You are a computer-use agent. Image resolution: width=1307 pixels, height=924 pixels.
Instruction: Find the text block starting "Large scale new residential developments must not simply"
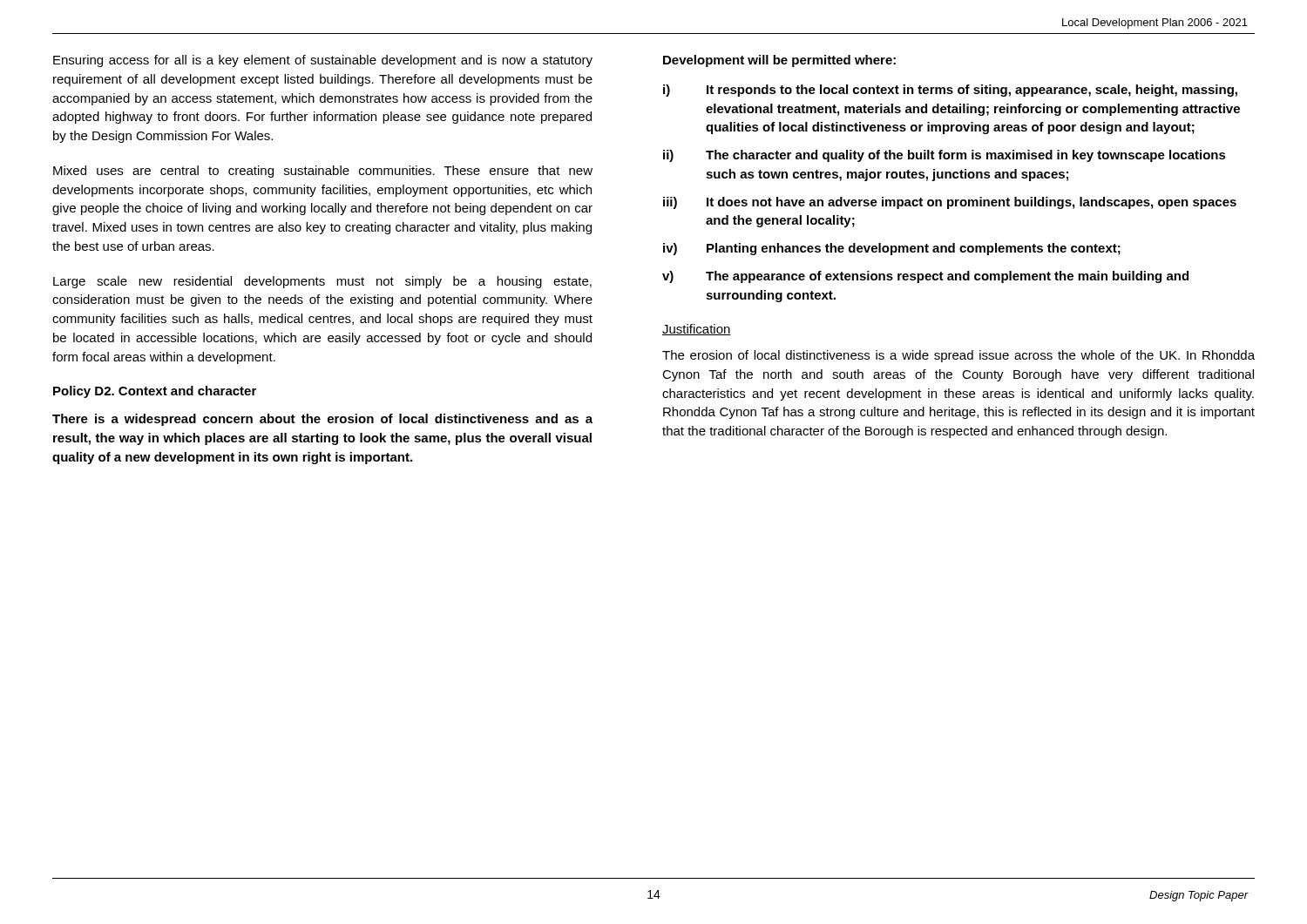(x=322, y=318)
